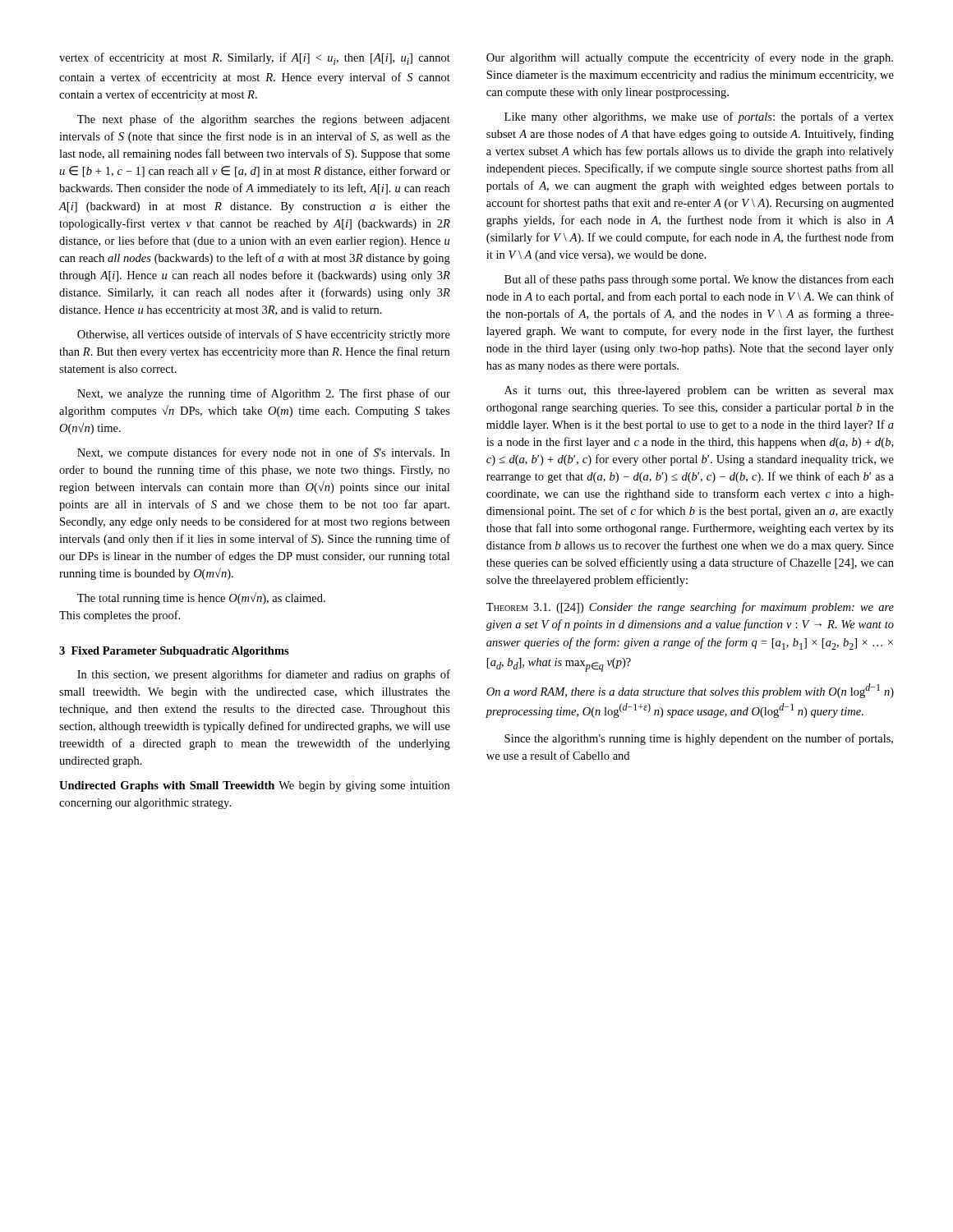Click on the text block that reads "Undirected Graphs with"
Viewport: 953px width, 1232px height.
point(255,794)
